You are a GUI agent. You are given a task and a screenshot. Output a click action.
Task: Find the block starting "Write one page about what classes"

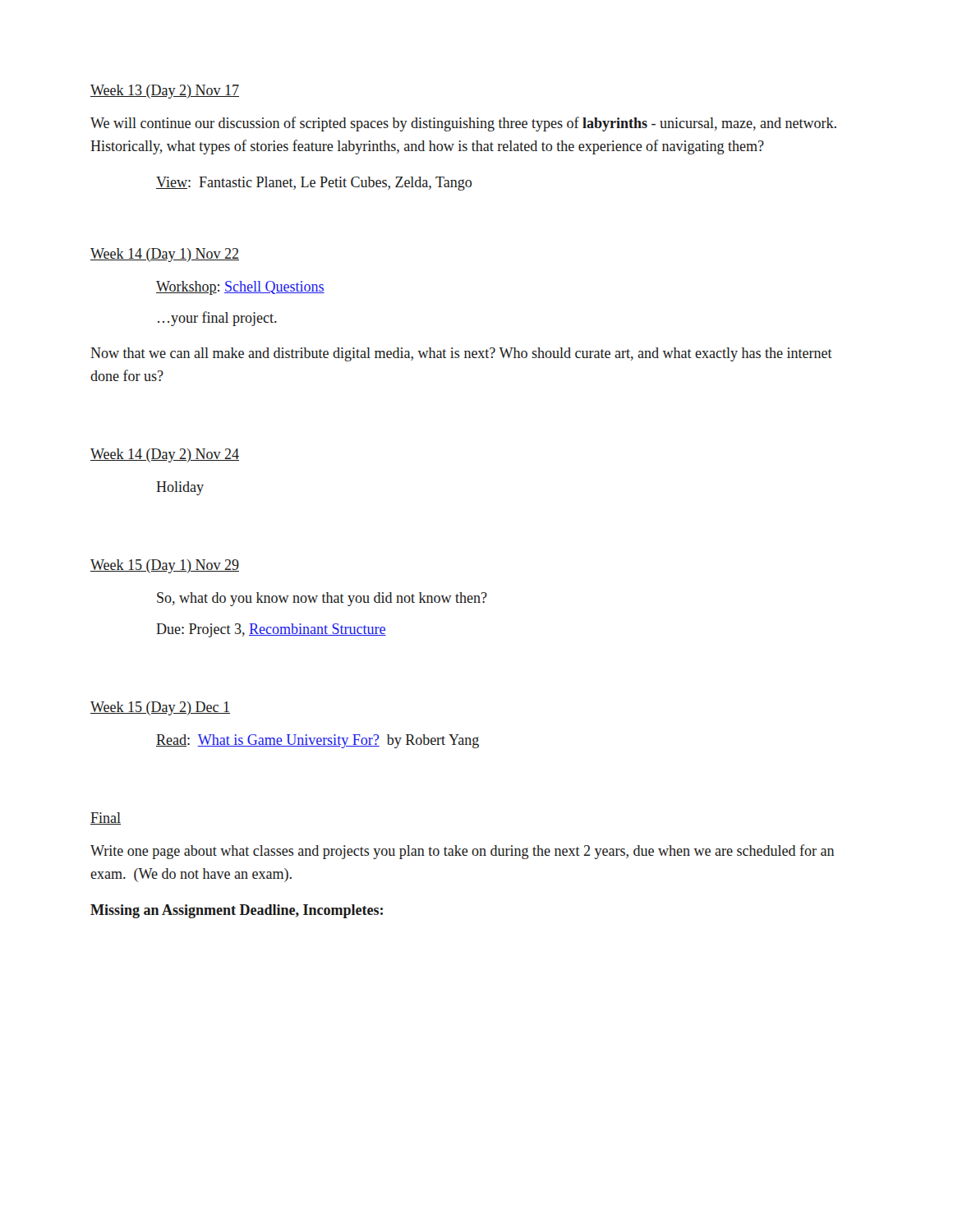[x=462, y=862]
